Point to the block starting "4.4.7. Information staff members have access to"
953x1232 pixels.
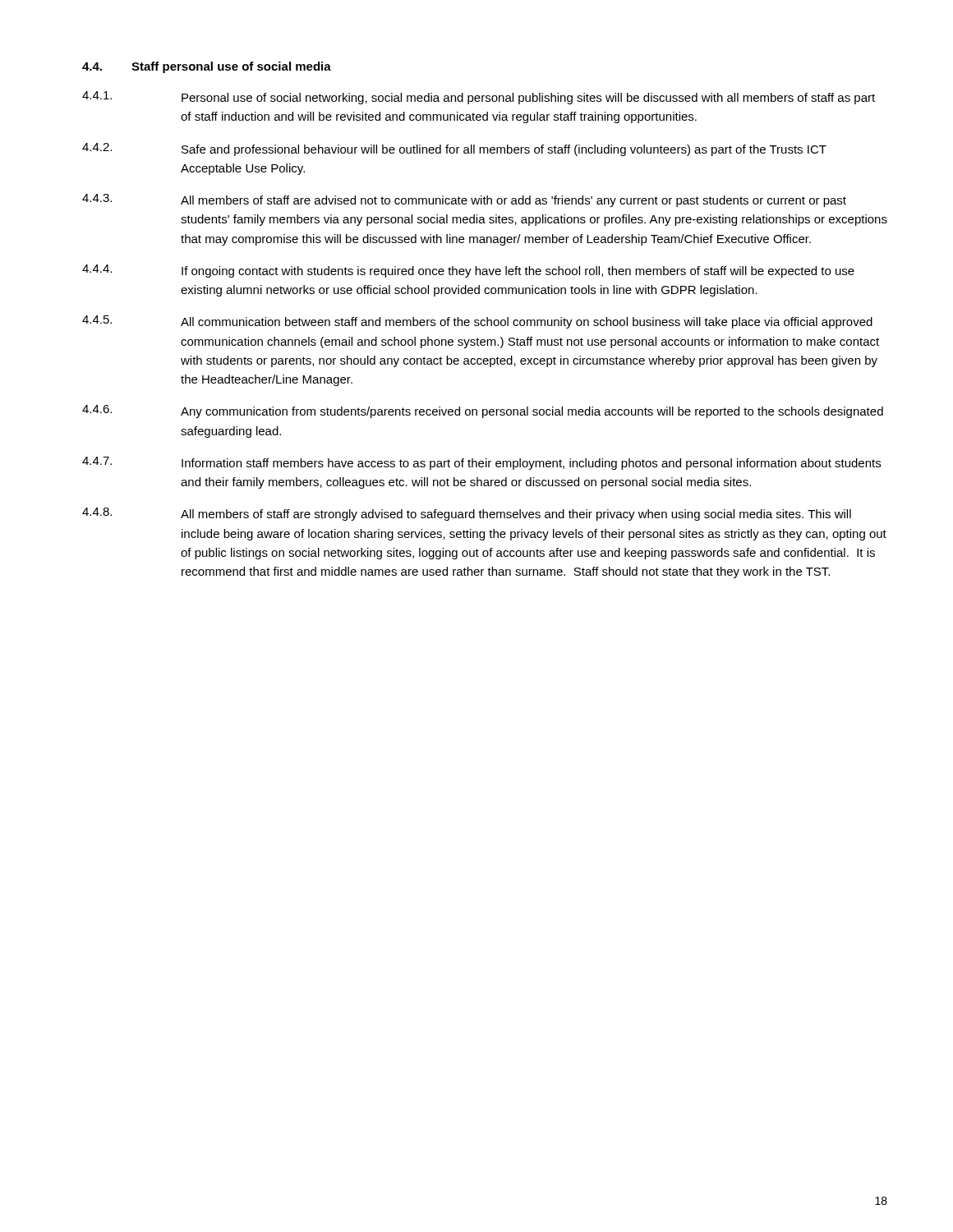[485, 472]
